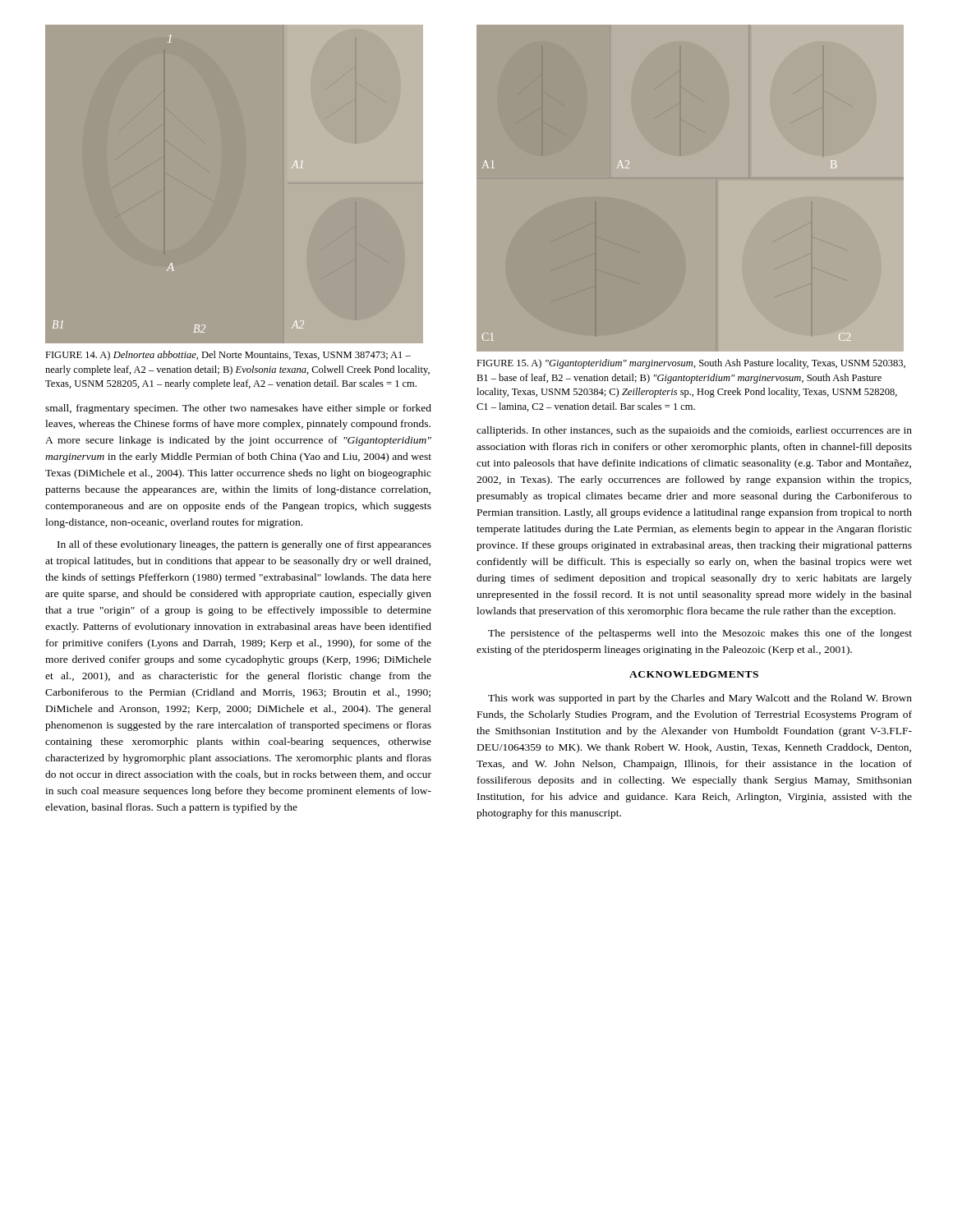Click the passage that begins "callipterids. In other instances, such as"
953x1232 pixels.
[x=694, y=540]
